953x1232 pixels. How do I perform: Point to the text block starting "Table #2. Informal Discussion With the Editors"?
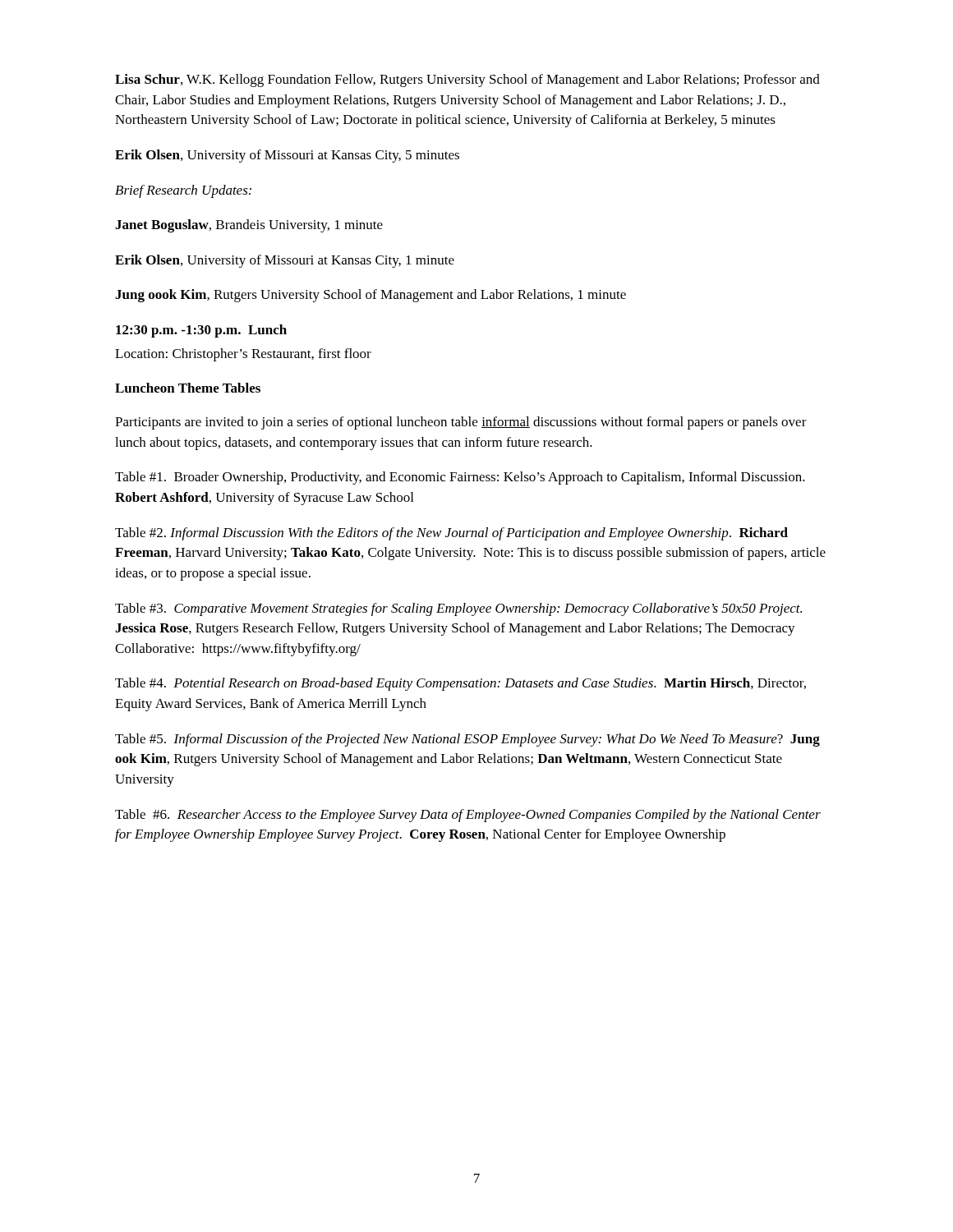coord(476,553)
